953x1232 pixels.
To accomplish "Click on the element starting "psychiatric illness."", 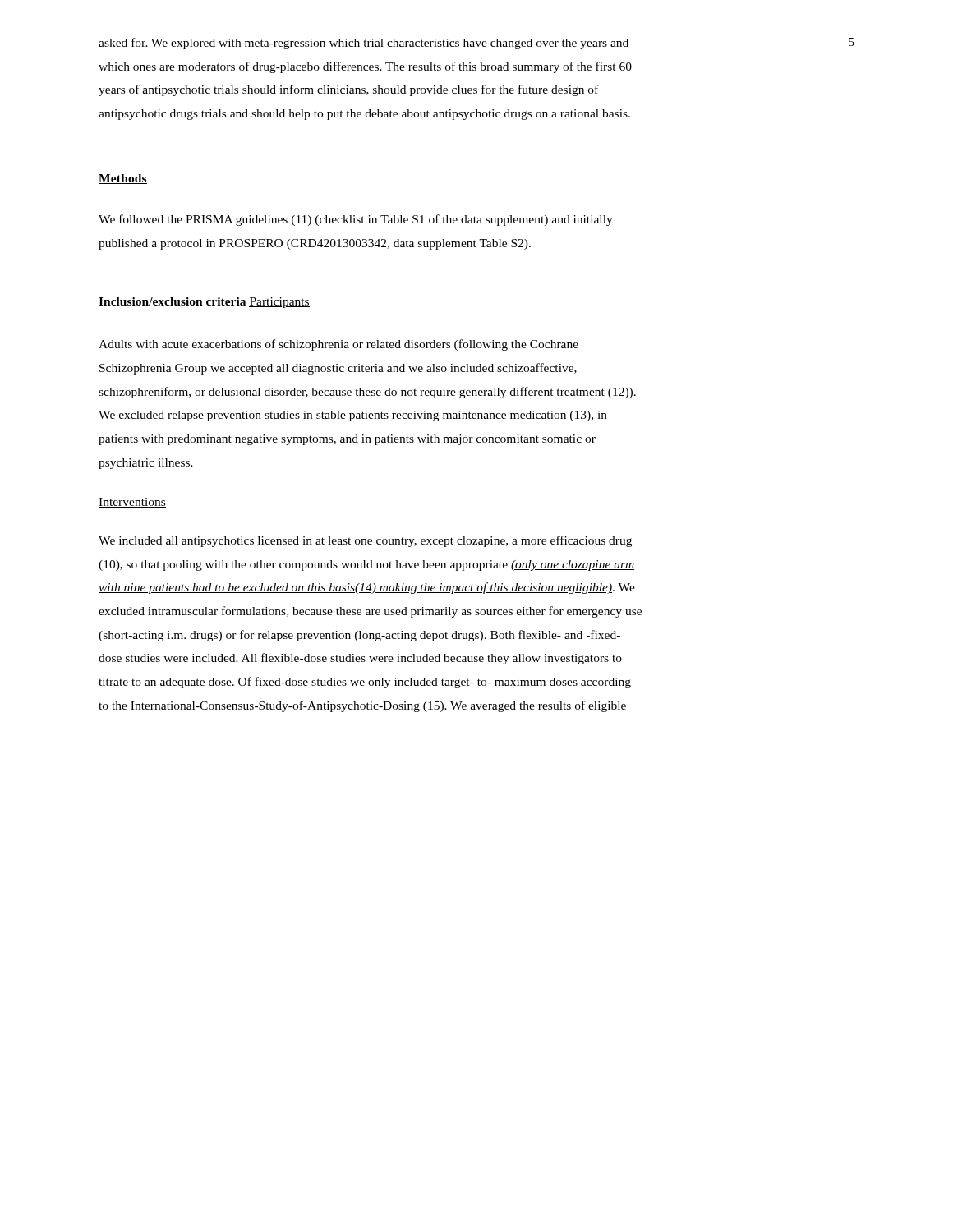I will [x=146, y=462].
